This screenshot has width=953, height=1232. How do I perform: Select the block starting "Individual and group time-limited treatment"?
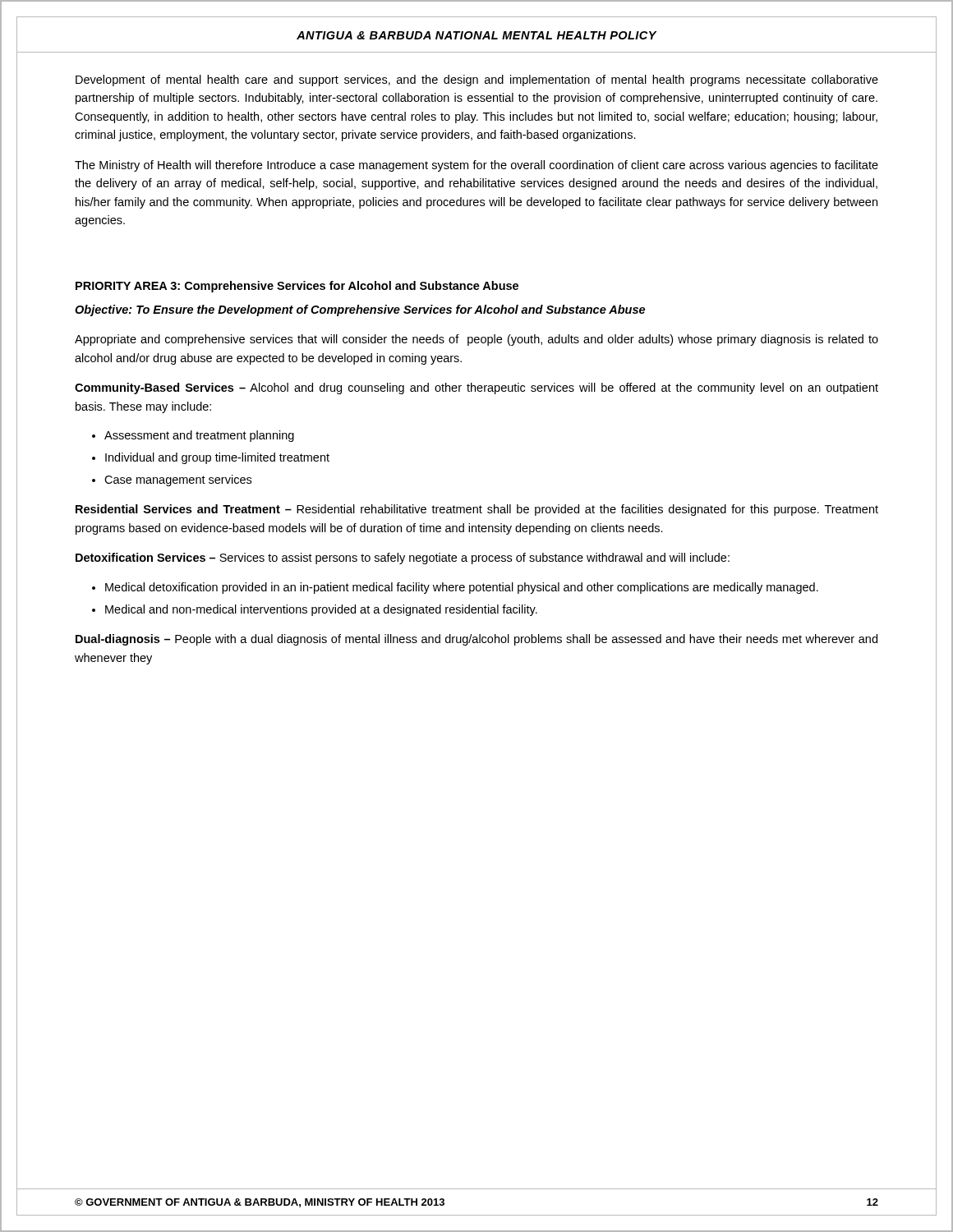pos(217,457)
